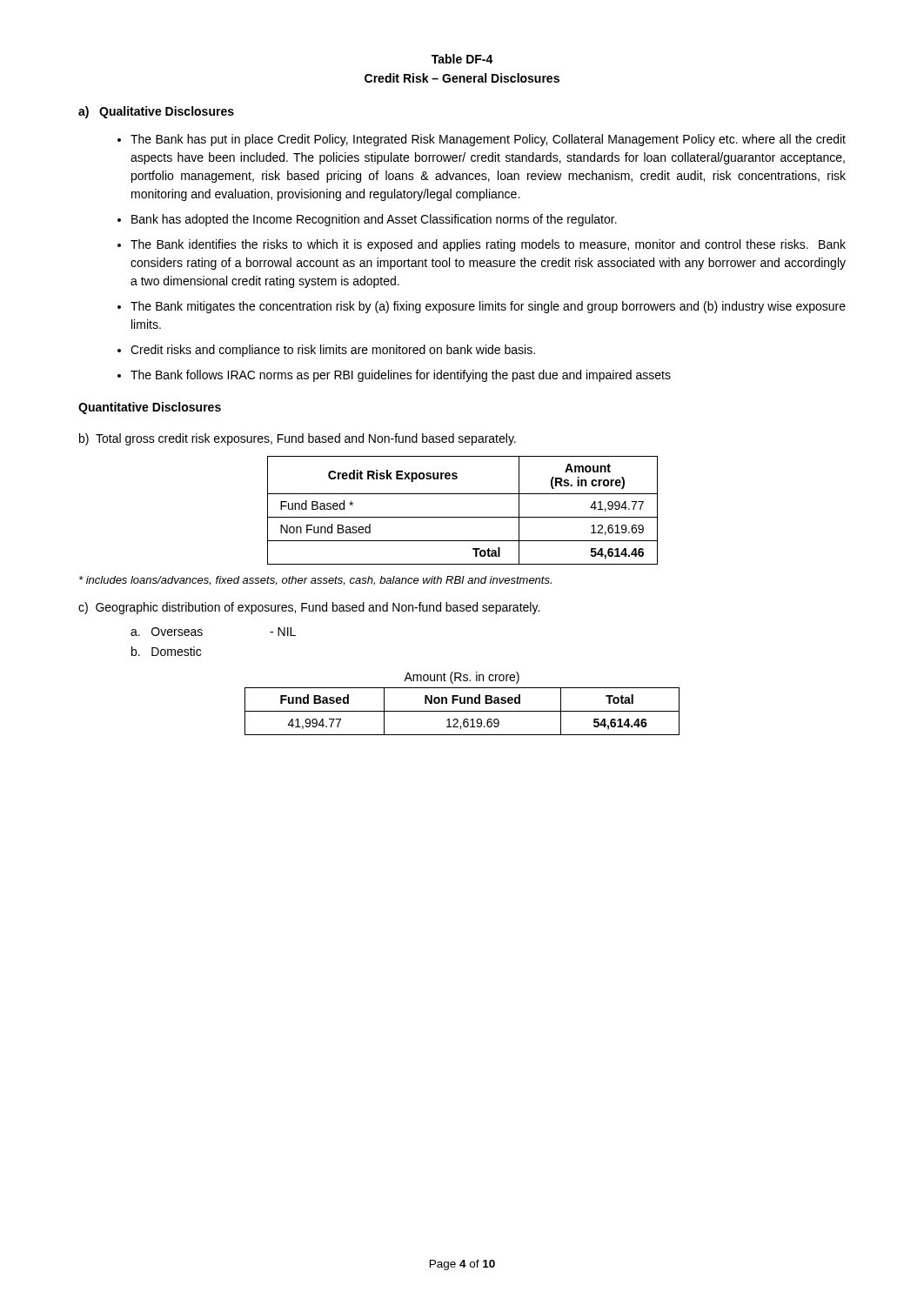
Task: Locate the block of text that opens with "Bank has adopted the Income Recognition"
Action: point(374,219)
